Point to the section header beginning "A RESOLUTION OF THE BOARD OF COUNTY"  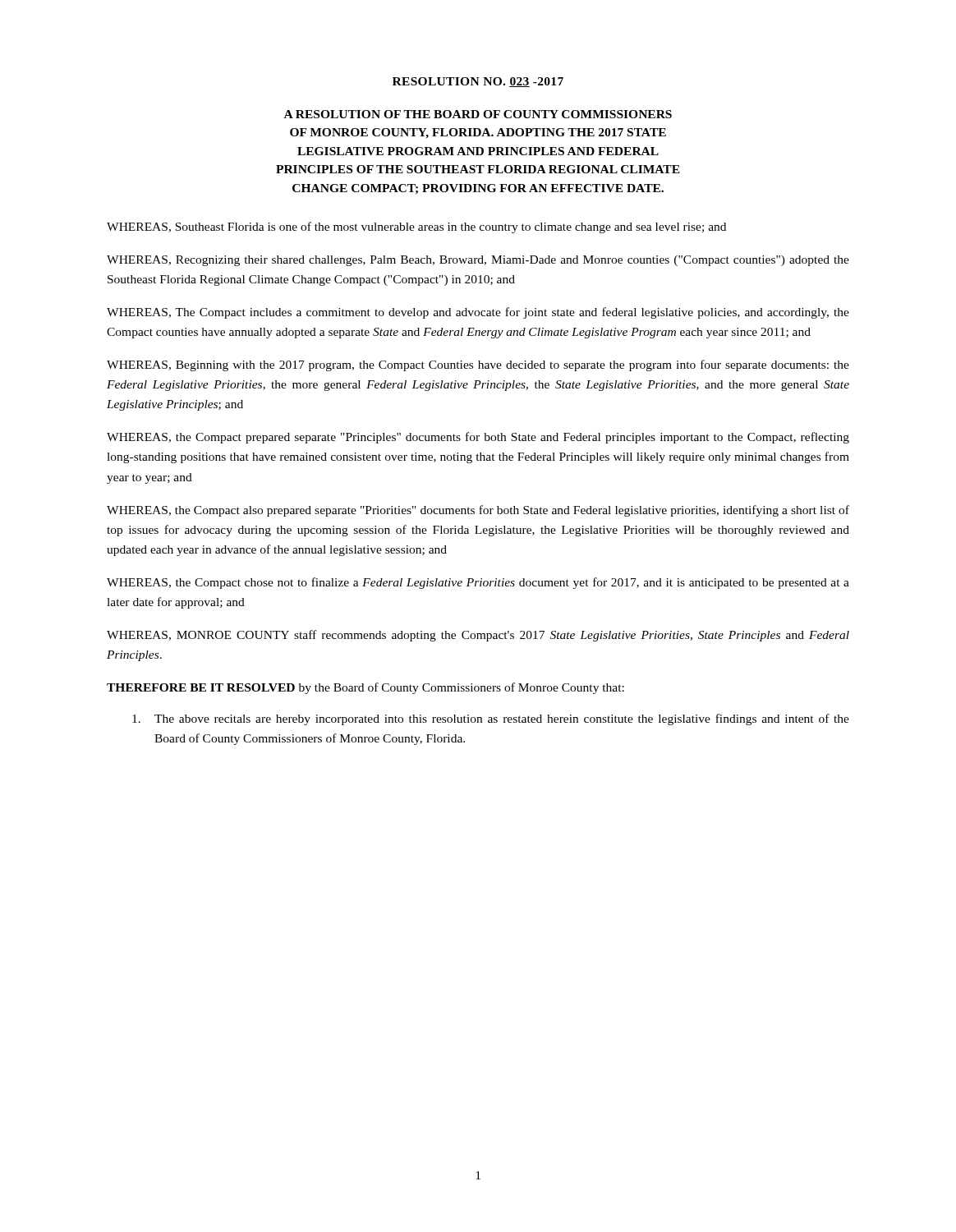click(x=478, y=151)
